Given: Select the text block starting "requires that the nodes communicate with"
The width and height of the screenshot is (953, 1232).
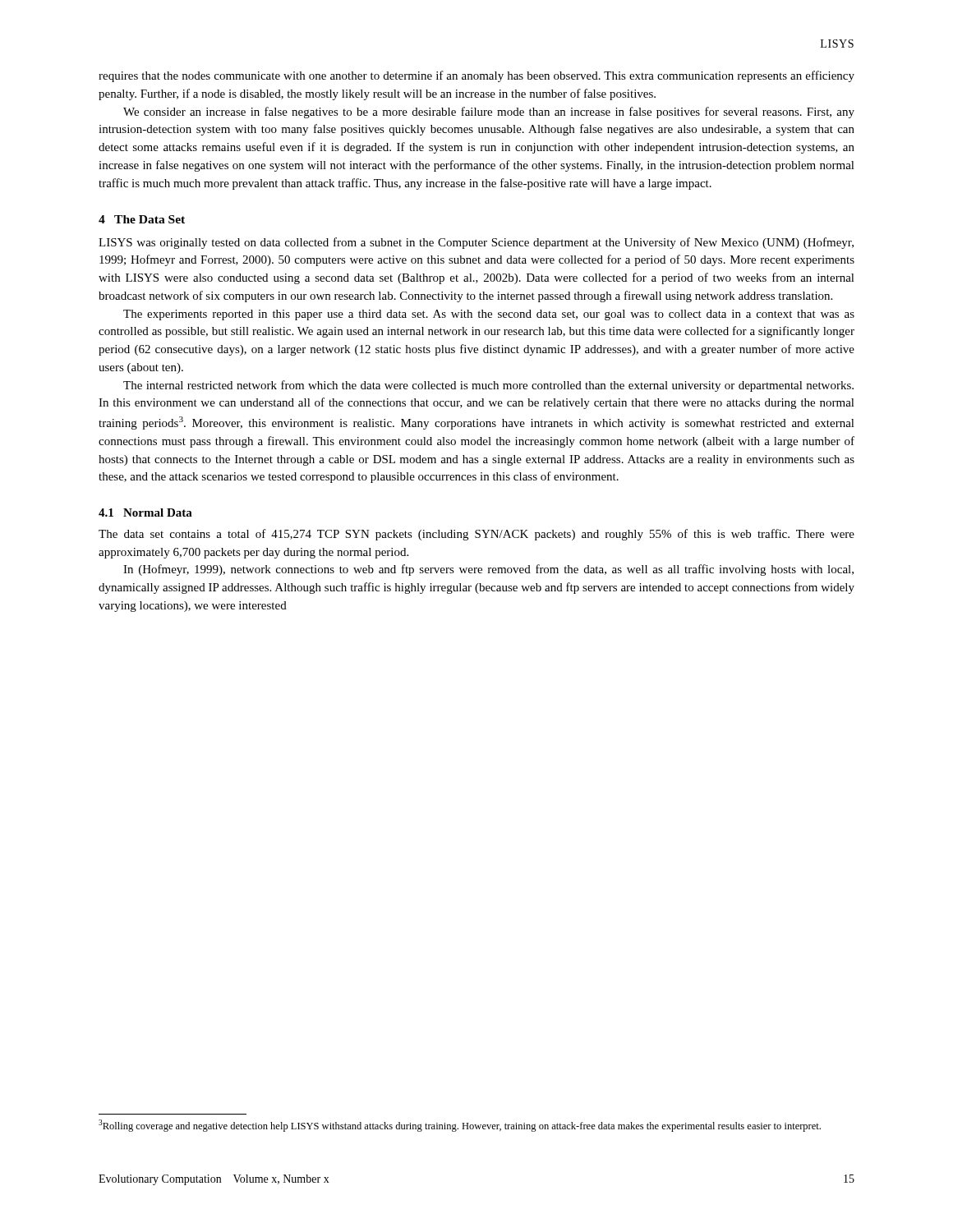Looking at the screenshot, I should pyautogui.click(x=476, y=85).
